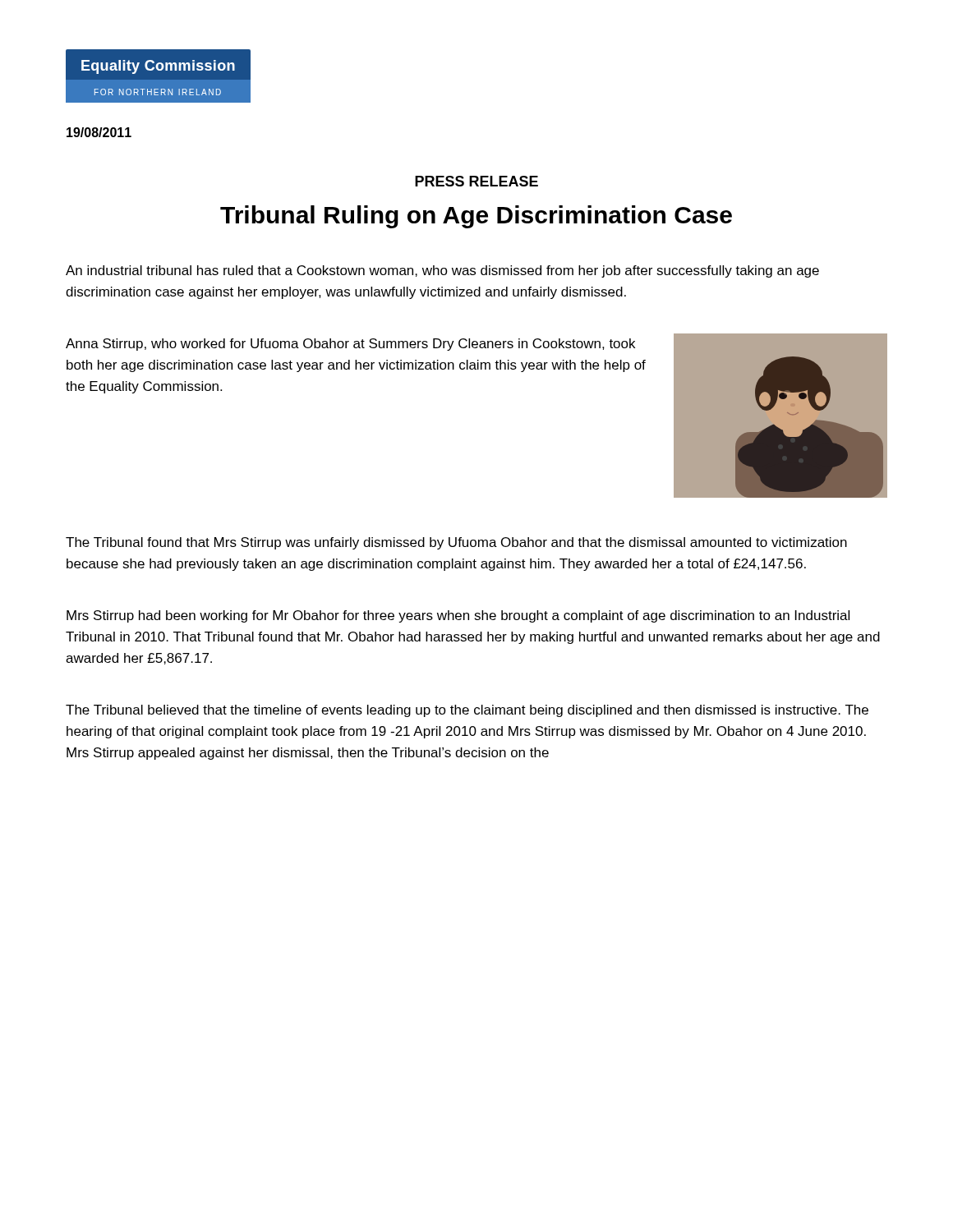Locate the logo
The image size is (953, 1232).
(x=158, y=76)
